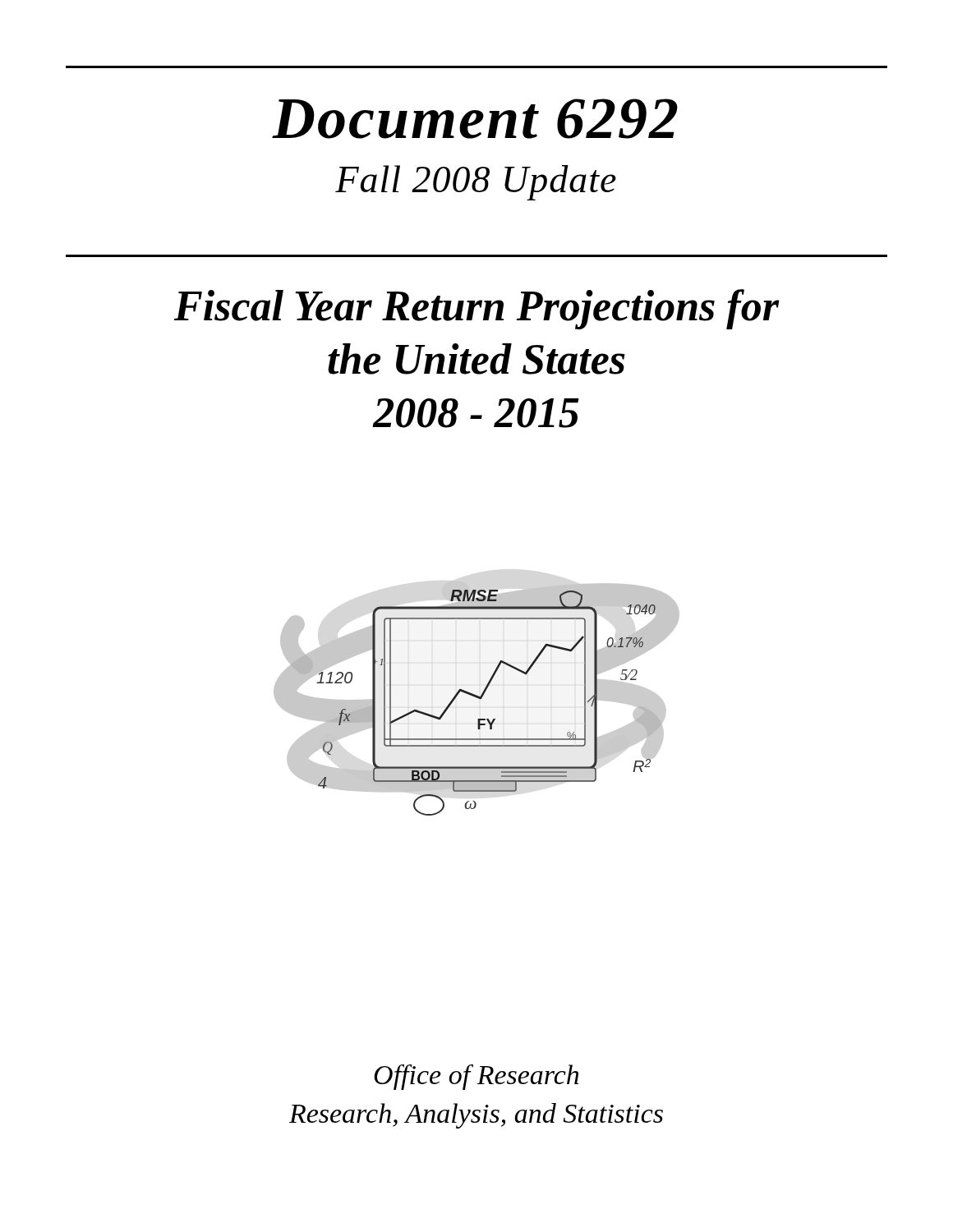Click on the illustration
953x1232 pixels.
tap(476, 665)
